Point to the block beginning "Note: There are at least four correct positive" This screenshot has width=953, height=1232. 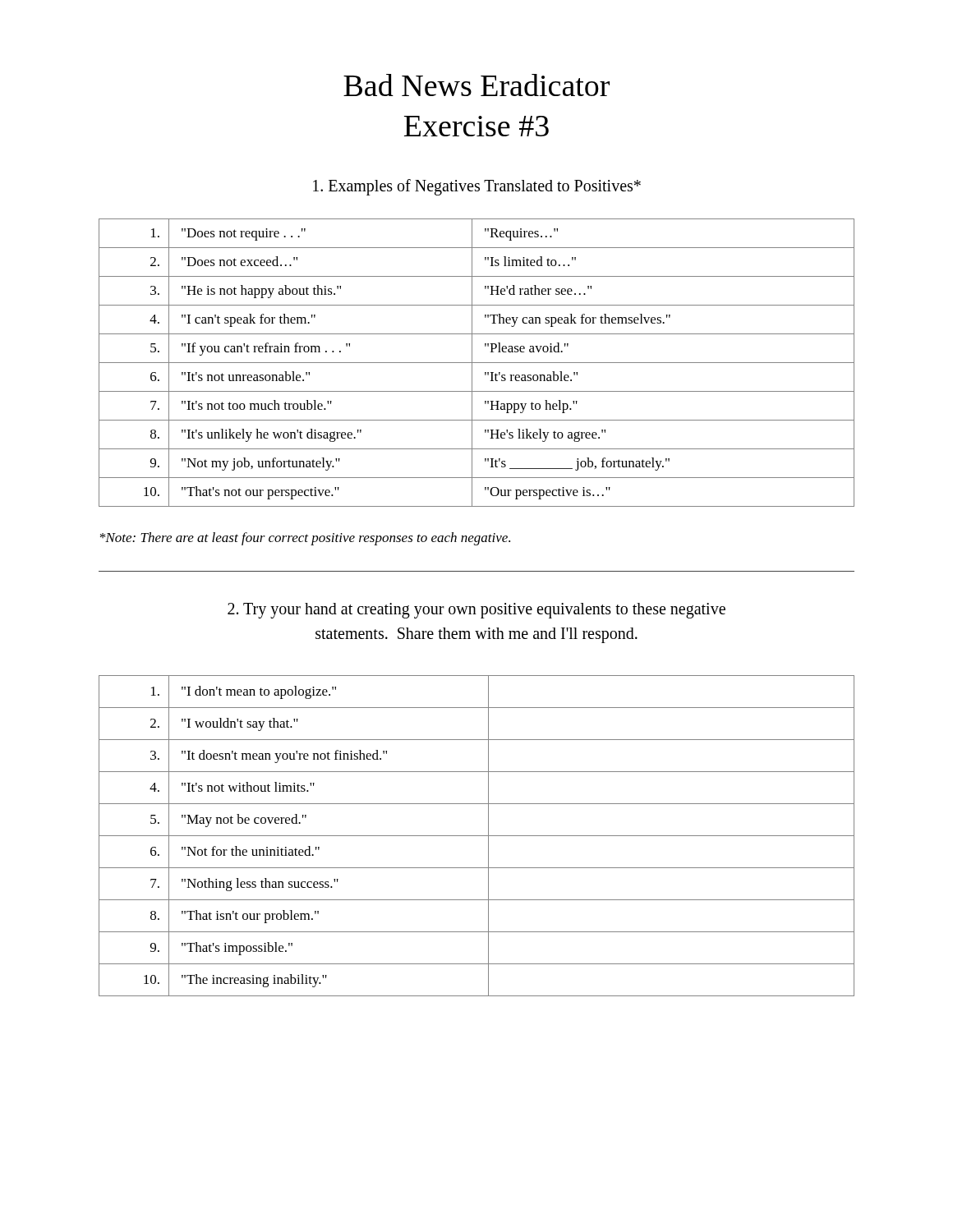[305, 537]
